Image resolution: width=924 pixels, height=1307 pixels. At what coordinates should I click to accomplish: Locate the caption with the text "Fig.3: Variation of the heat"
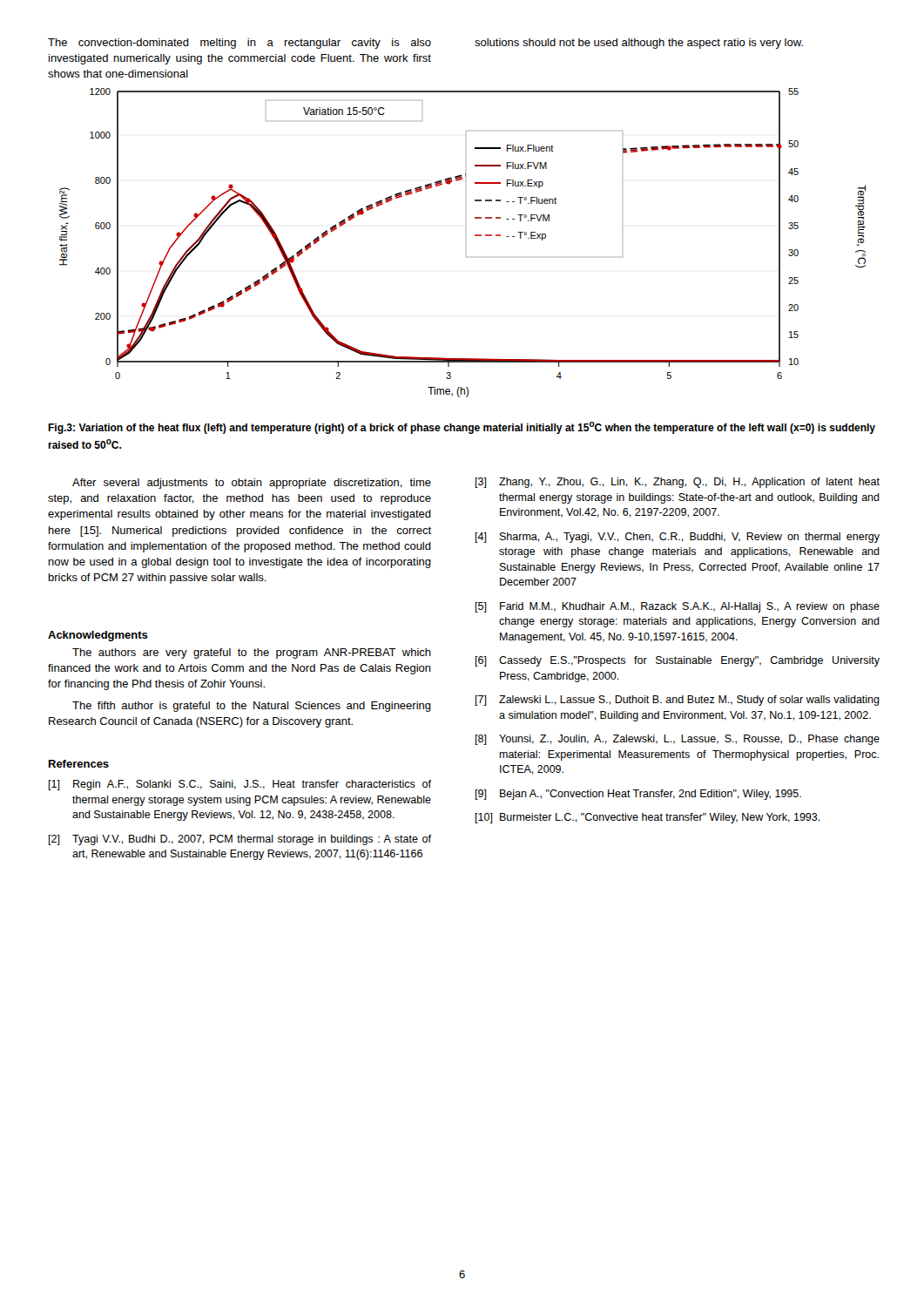pyautogui.click(x=462, y=435)
